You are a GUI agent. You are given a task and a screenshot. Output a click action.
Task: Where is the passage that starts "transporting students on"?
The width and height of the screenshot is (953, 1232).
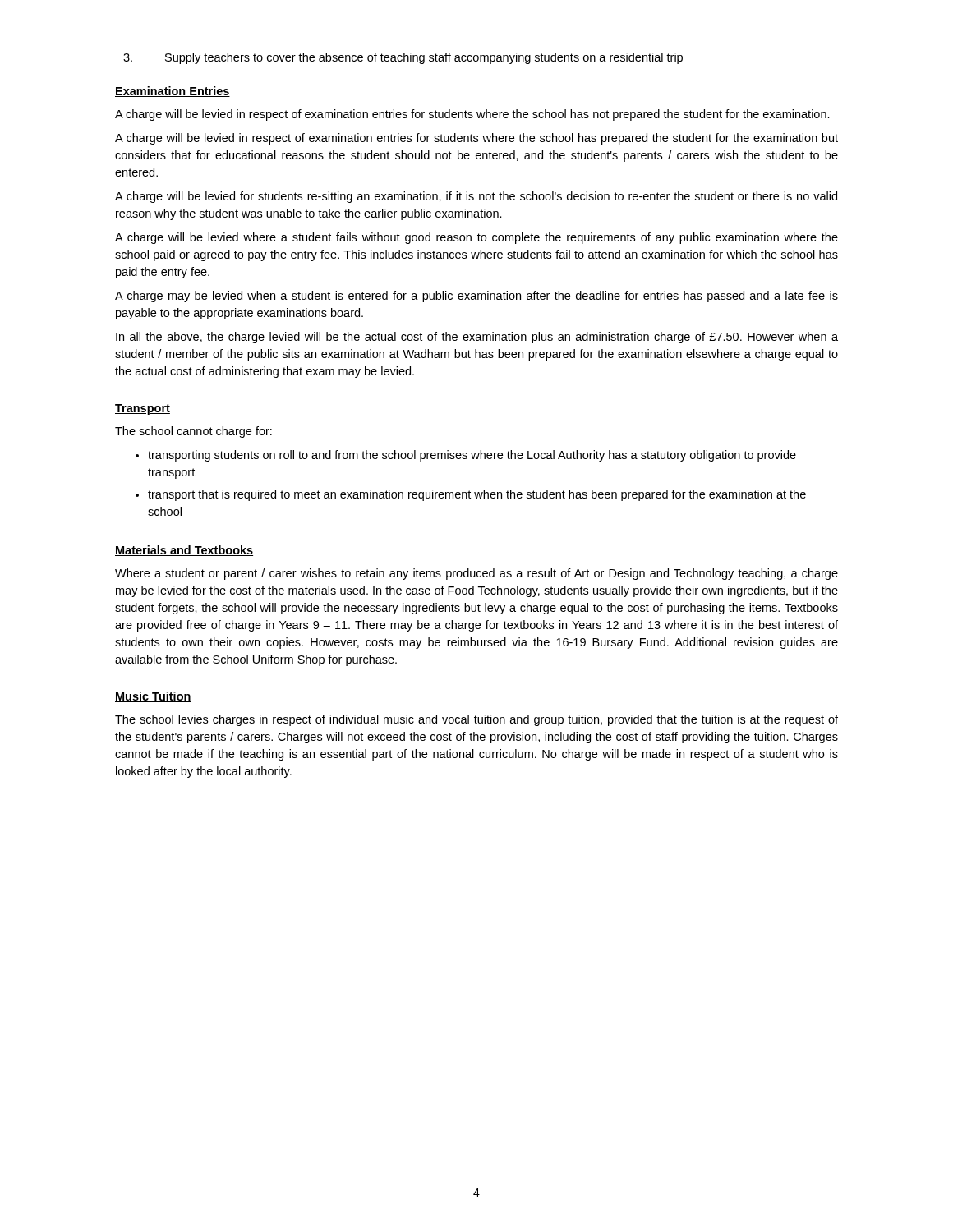476,484
